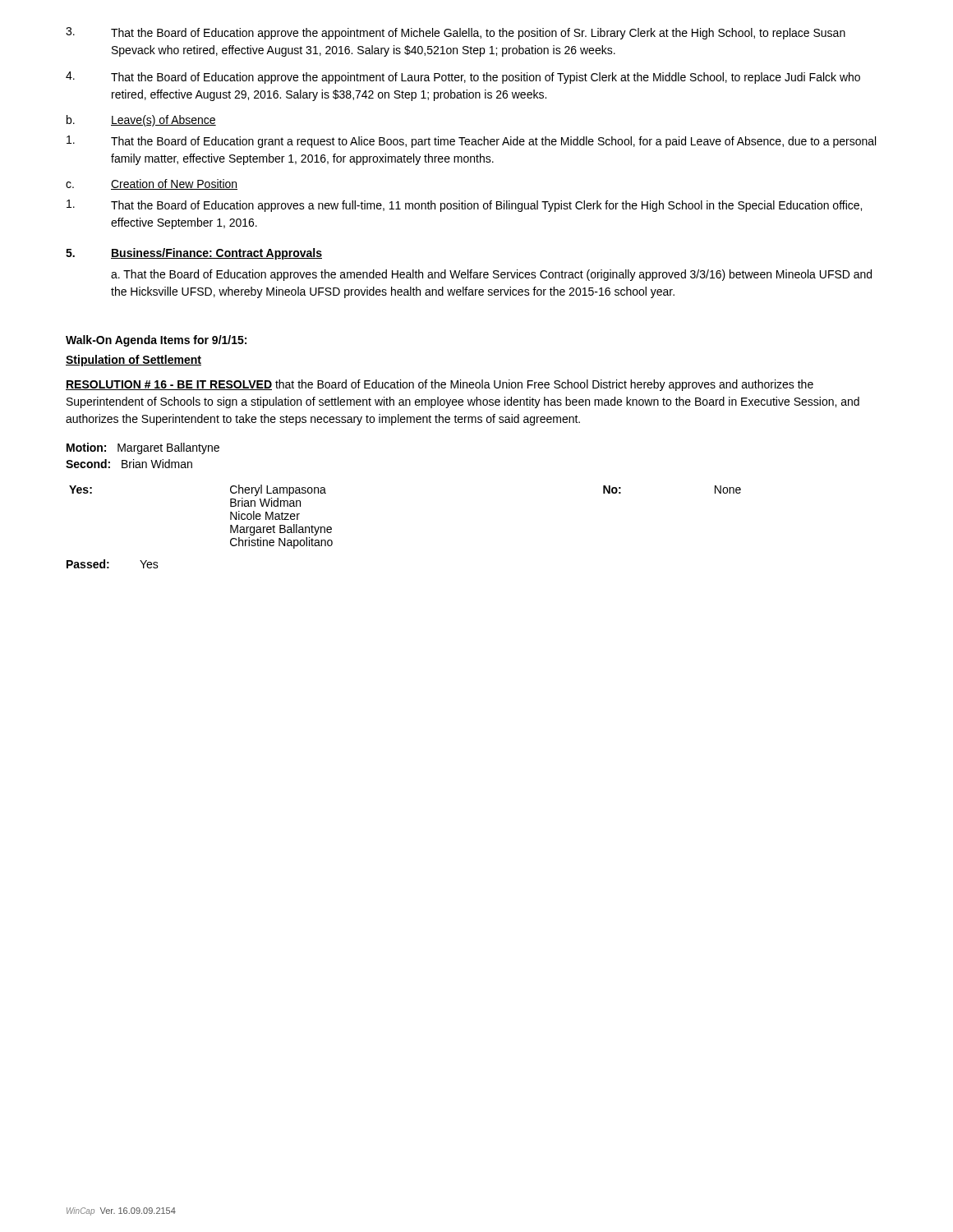
Task: Locate the text that reads "Second: Brian Widman"
Action: (129, 464)
